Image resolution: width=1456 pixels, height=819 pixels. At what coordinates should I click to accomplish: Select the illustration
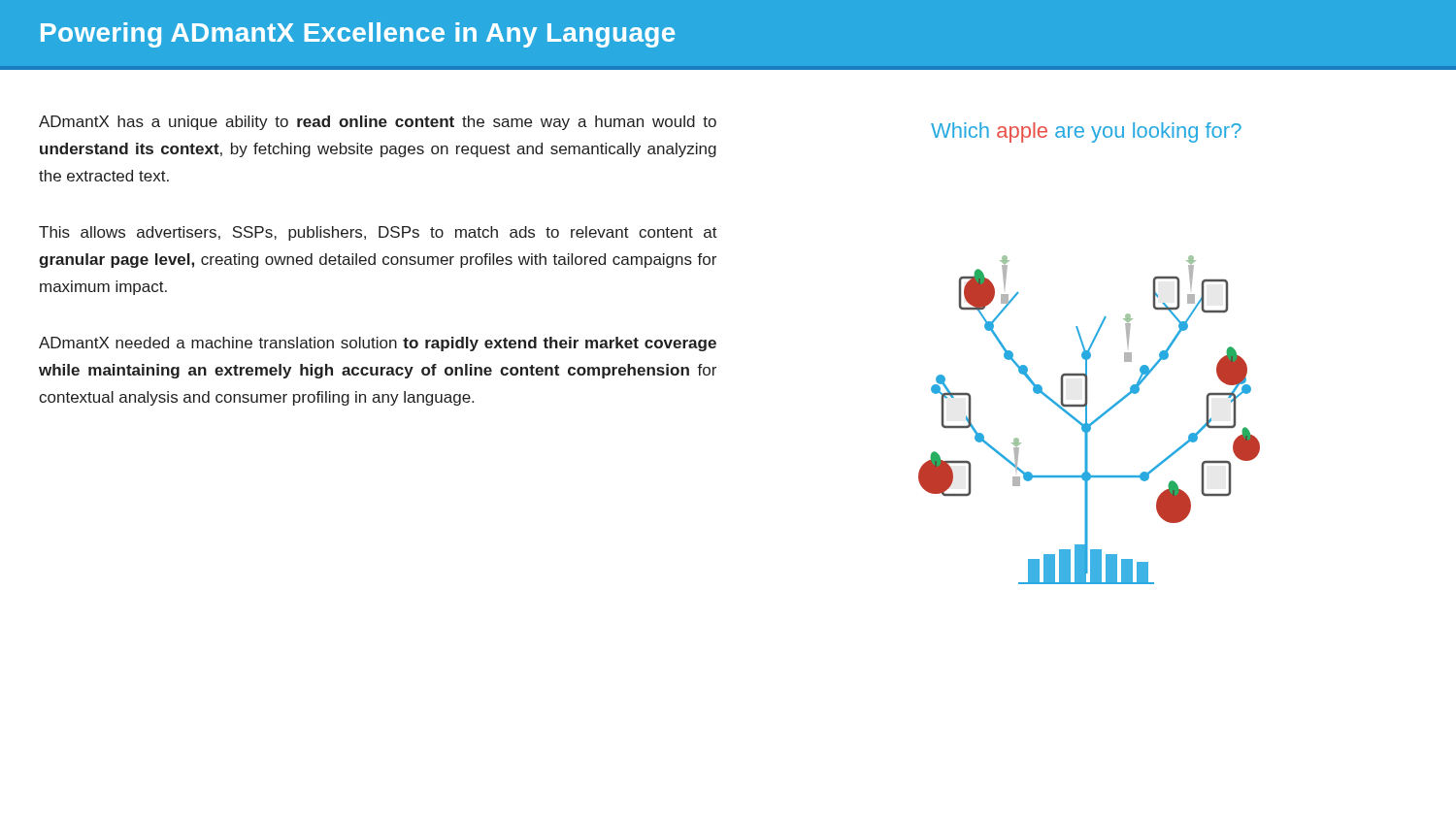point(1086,365)
